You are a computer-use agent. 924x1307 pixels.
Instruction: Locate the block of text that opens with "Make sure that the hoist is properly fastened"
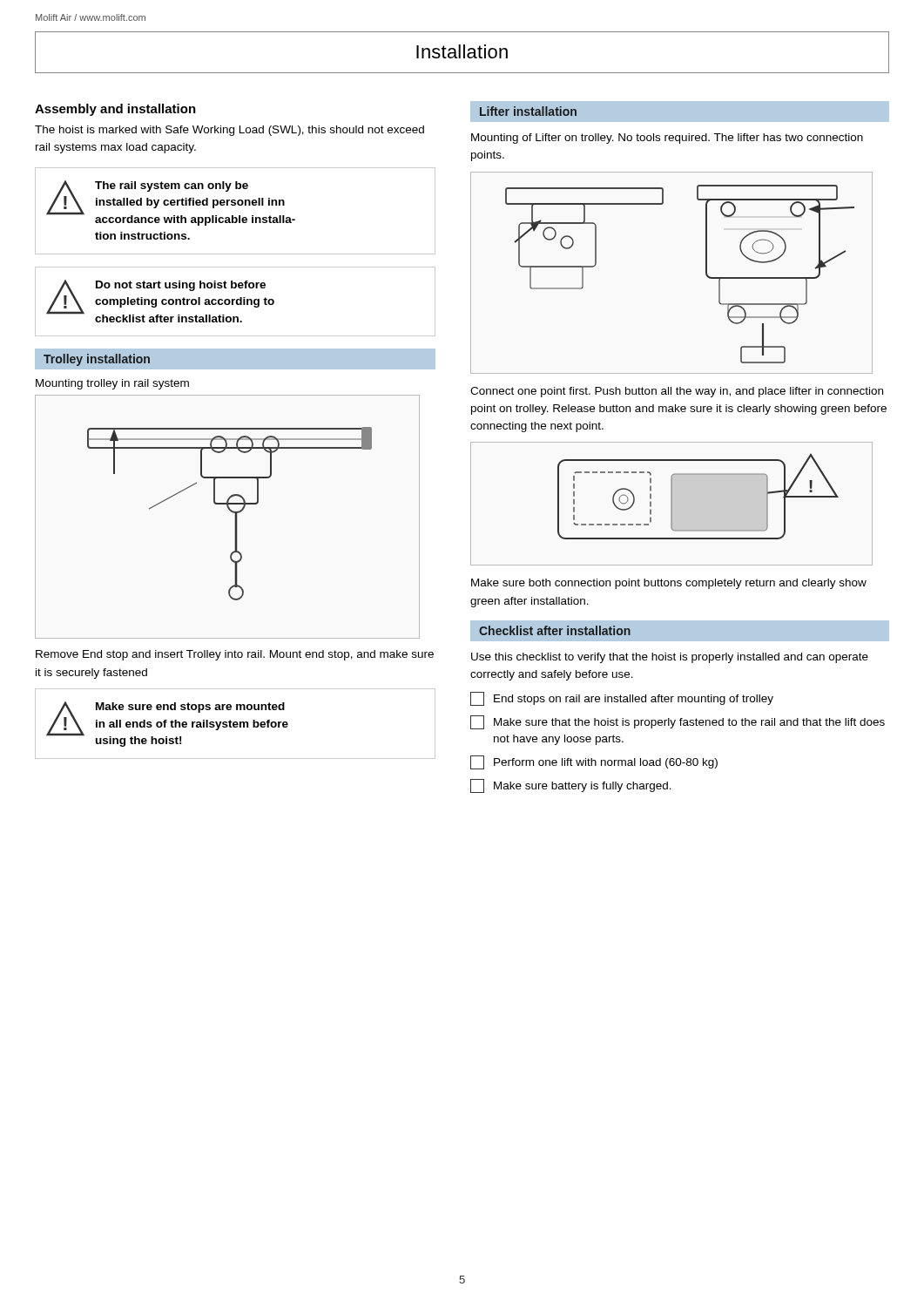tap(680, 731)
